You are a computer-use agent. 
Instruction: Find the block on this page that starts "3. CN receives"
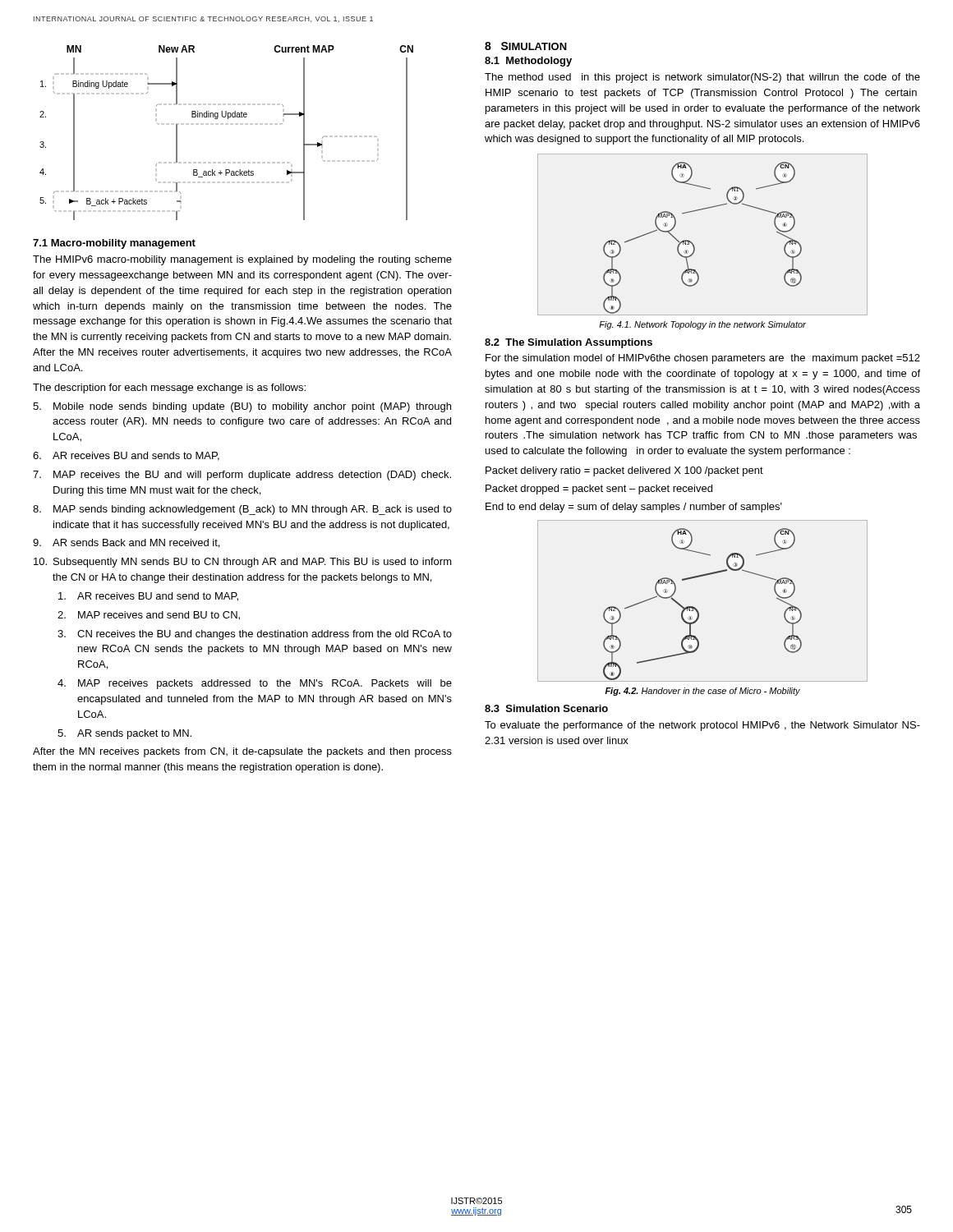pyautogui.click(x=255, y=650)
